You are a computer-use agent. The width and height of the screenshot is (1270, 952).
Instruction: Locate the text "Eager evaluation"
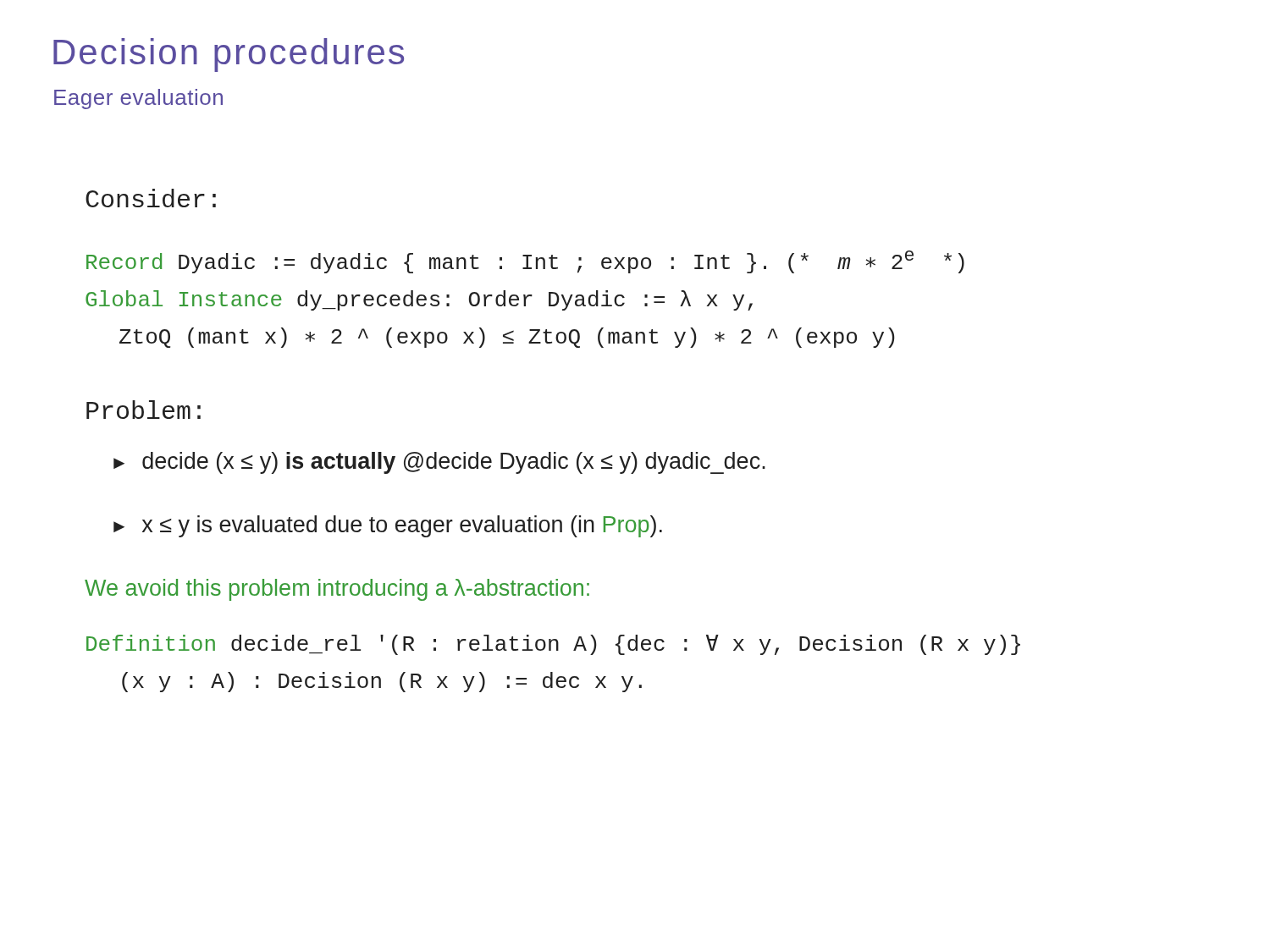click(x=138, y=97)
